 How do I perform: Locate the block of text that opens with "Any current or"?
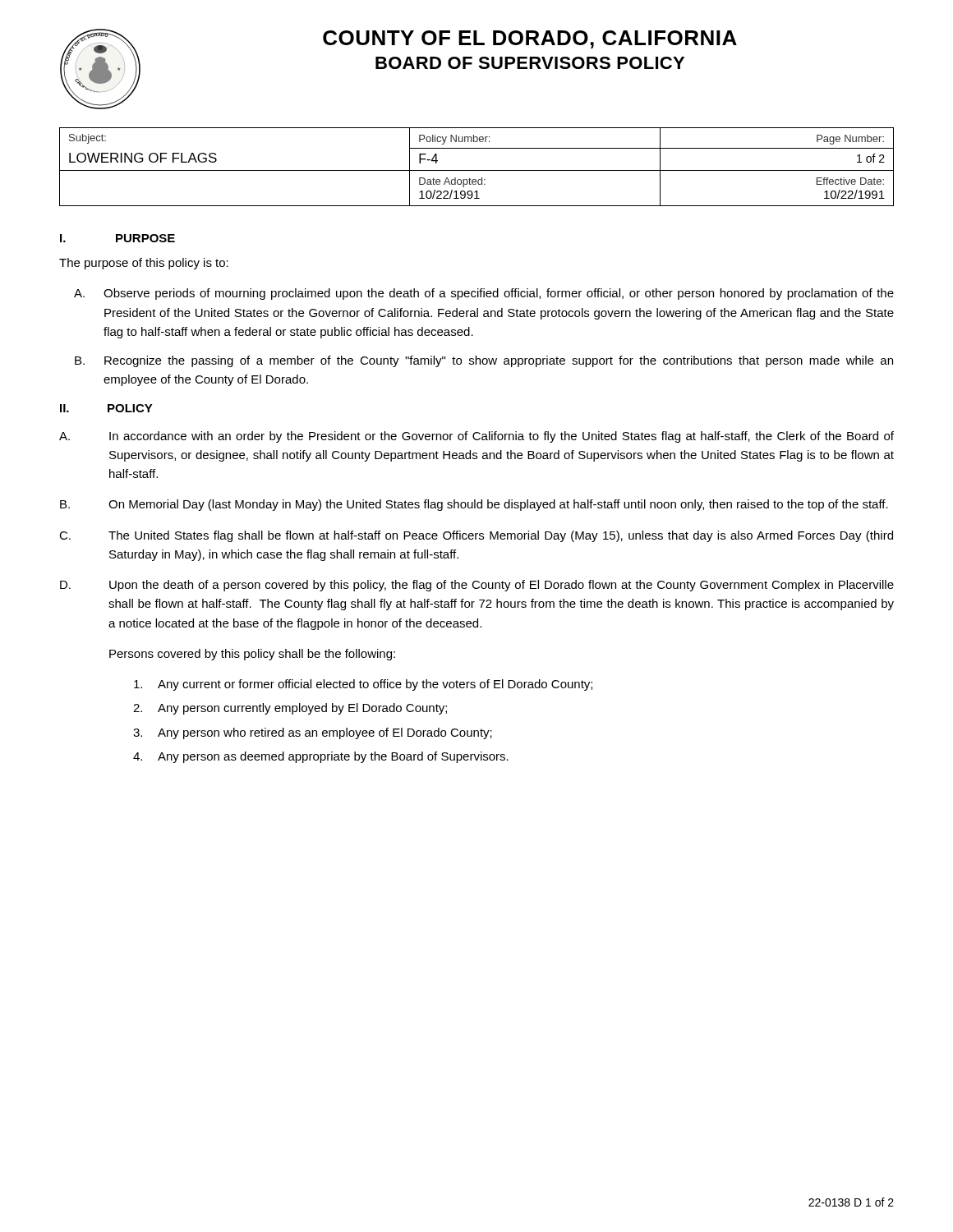tap(363, 684)
